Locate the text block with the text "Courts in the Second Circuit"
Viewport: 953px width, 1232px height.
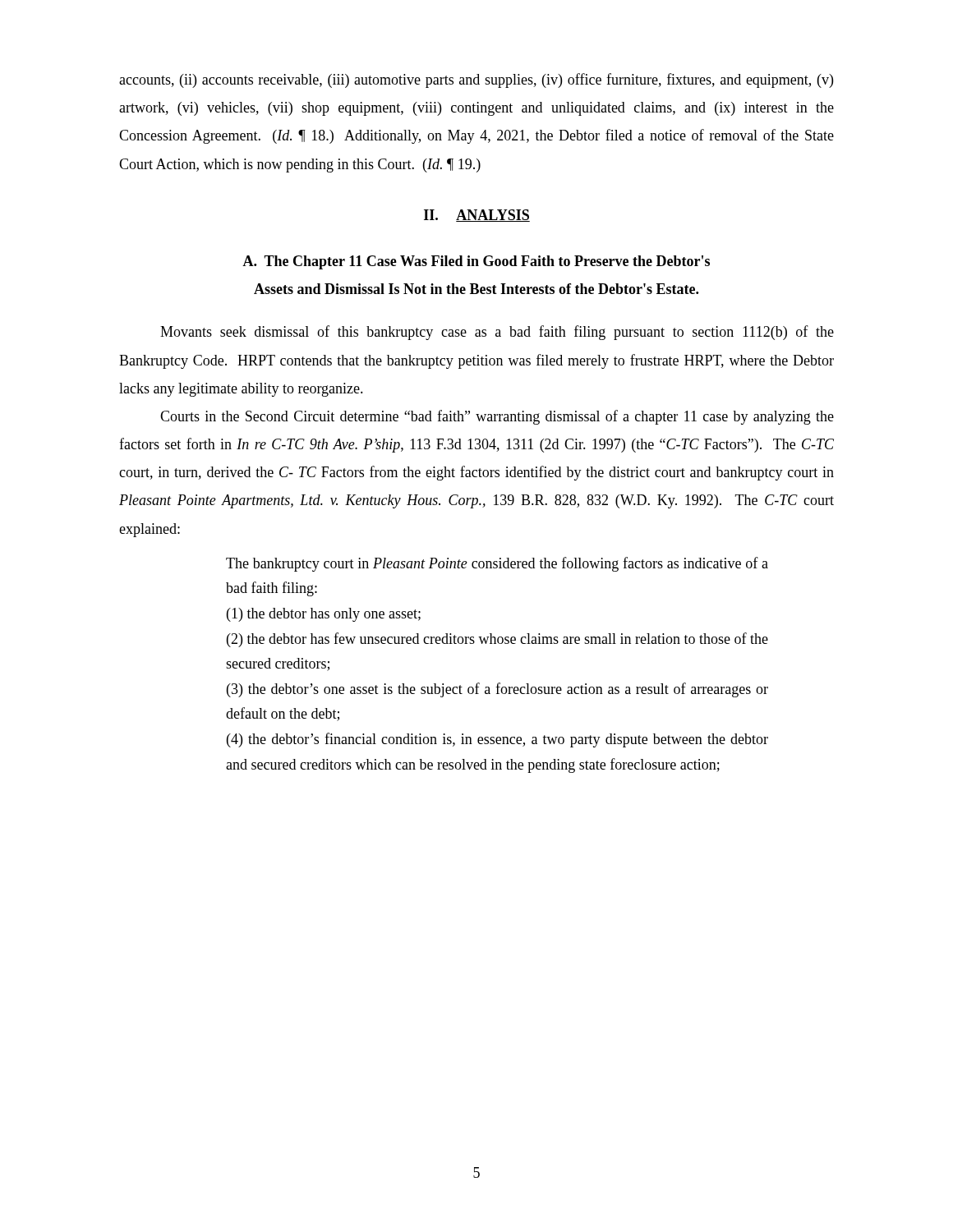[x=476, y=472]
